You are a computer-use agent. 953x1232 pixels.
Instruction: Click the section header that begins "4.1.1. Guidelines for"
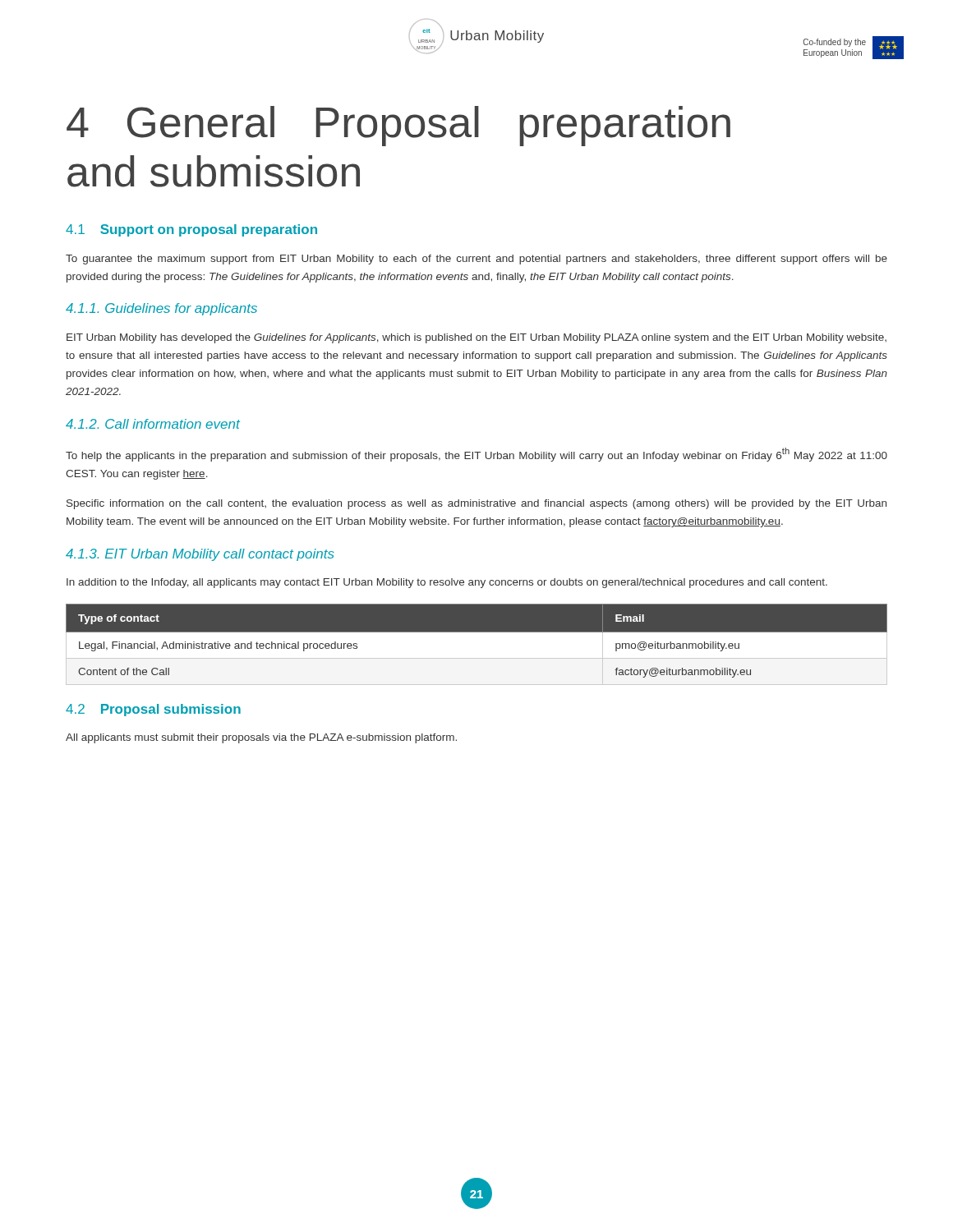(161, 309)
